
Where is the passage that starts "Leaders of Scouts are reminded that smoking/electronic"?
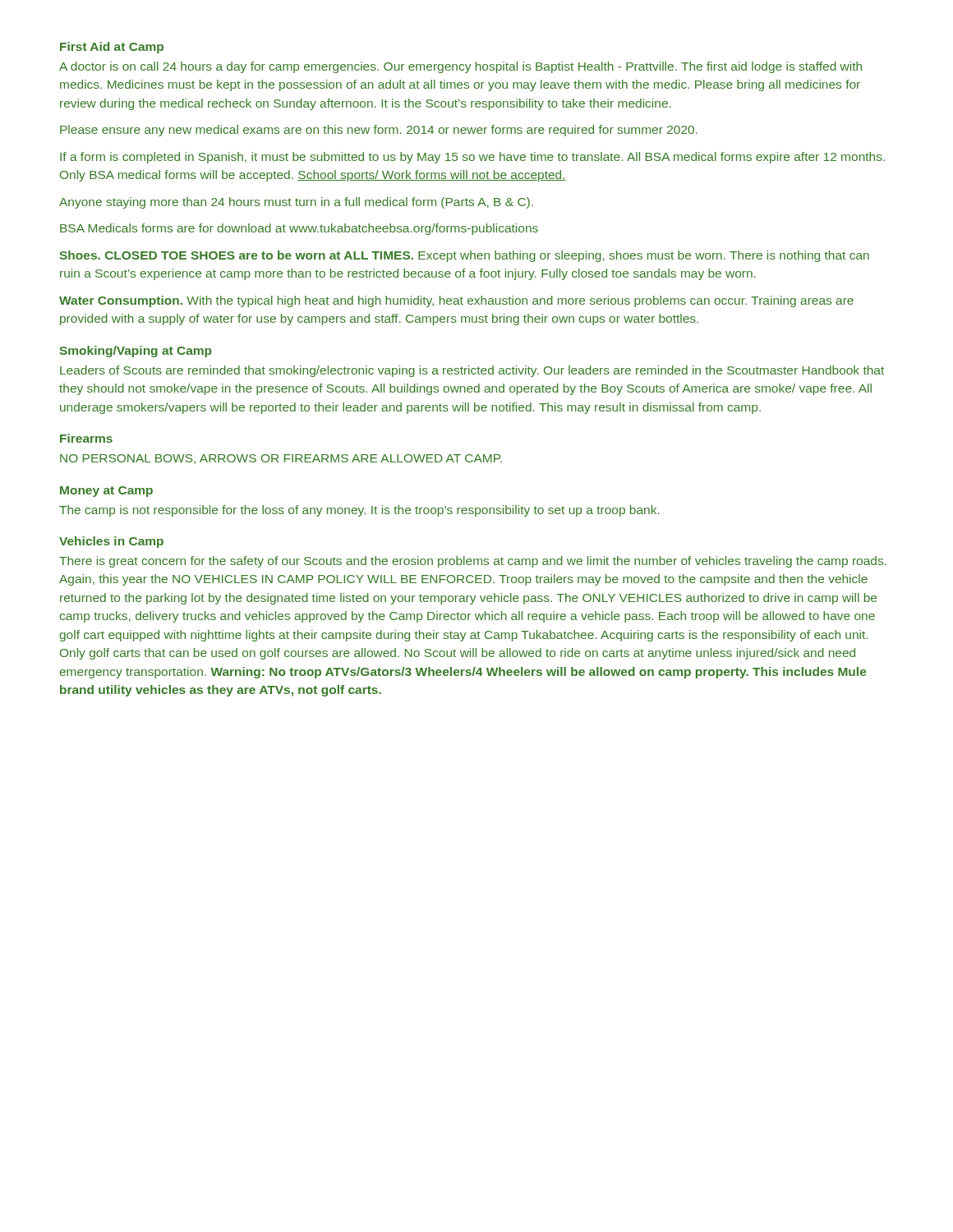click(472, 388)
